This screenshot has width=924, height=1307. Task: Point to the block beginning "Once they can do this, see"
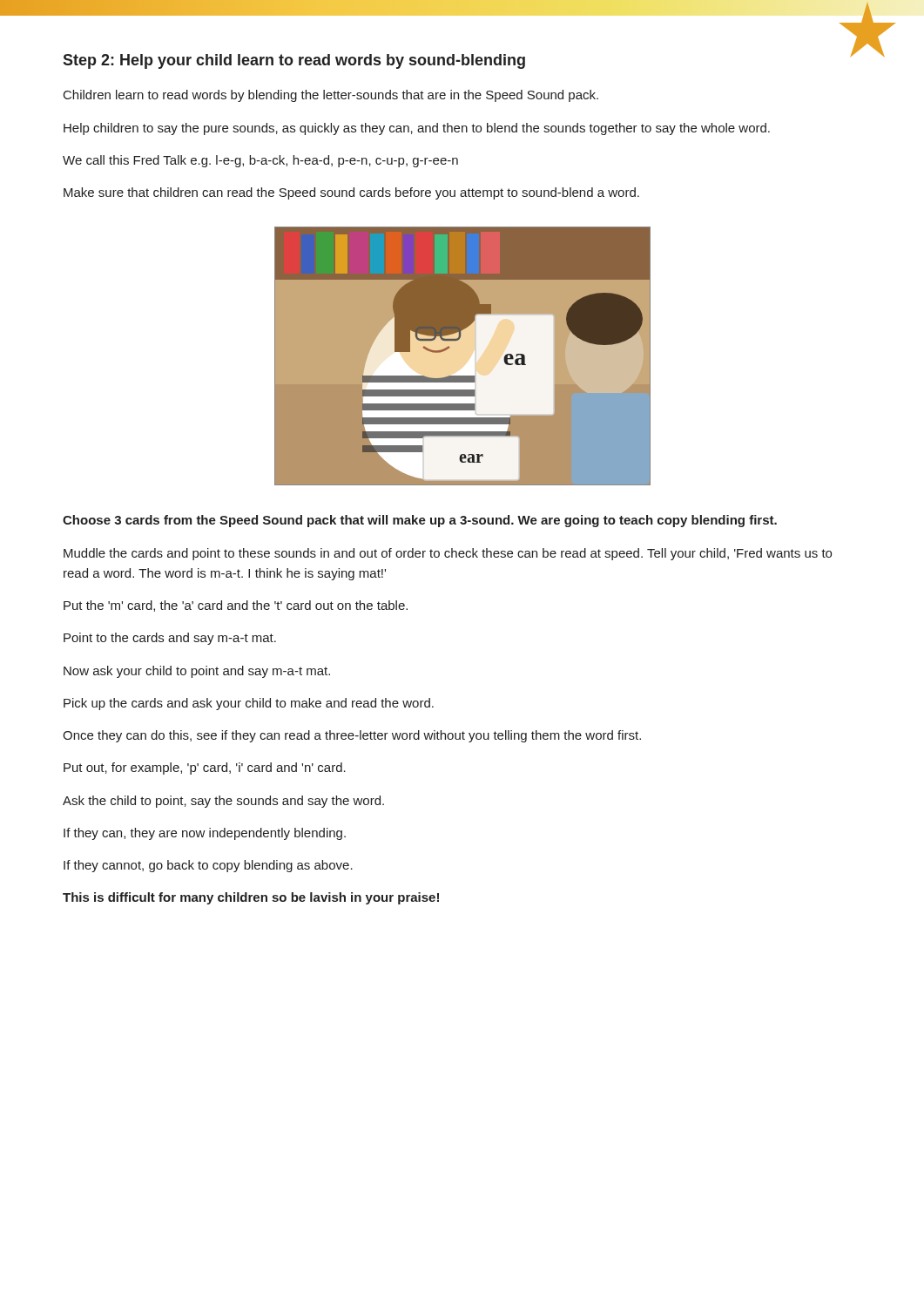tap(352, 735)
